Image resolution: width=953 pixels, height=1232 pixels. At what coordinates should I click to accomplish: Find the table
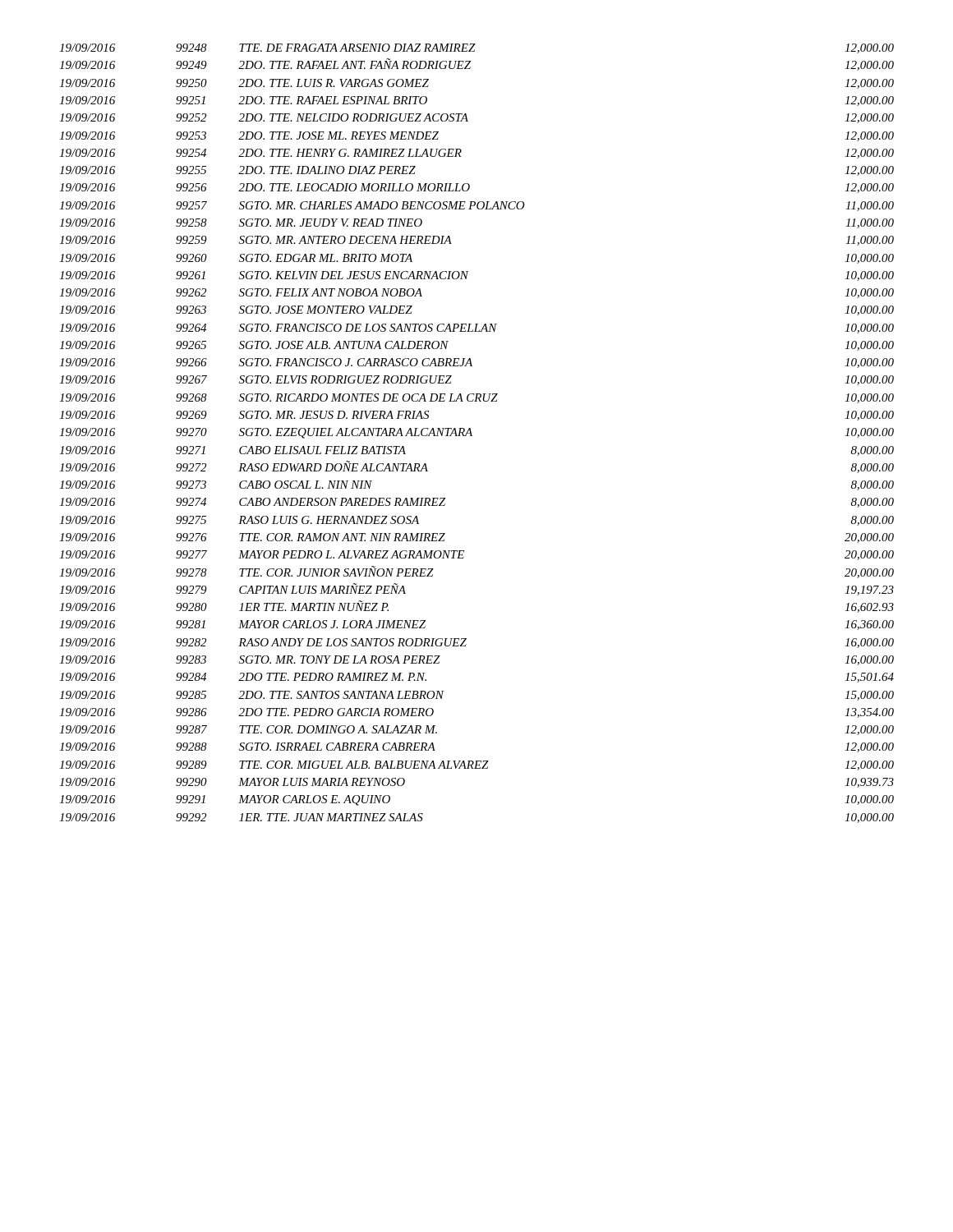coord(476,433)
